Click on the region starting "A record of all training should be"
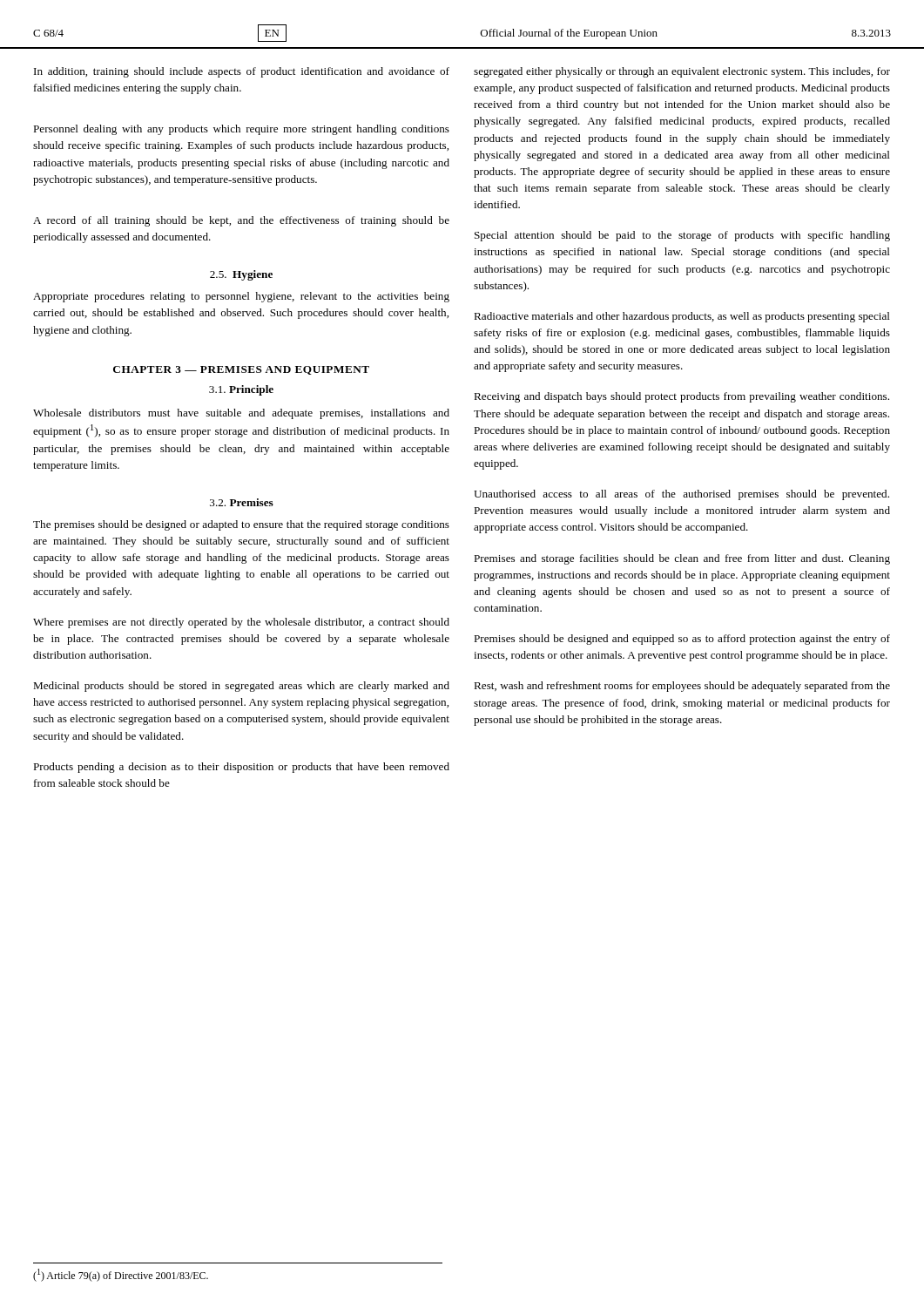The width and height of the screenshot is (924, 1307). 241,228
